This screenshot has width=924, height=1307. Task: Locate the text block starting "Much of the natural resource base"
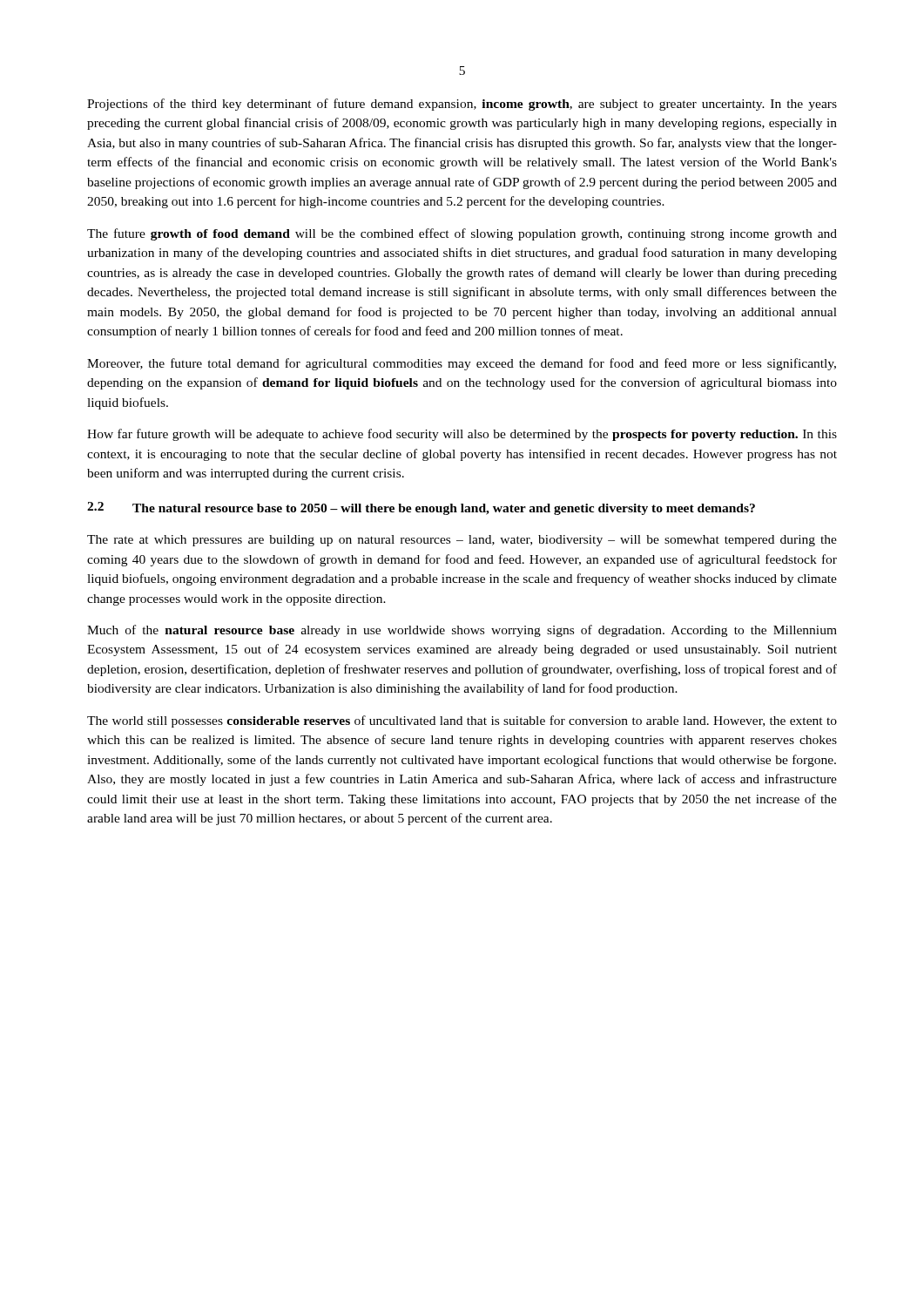point(462,660)
